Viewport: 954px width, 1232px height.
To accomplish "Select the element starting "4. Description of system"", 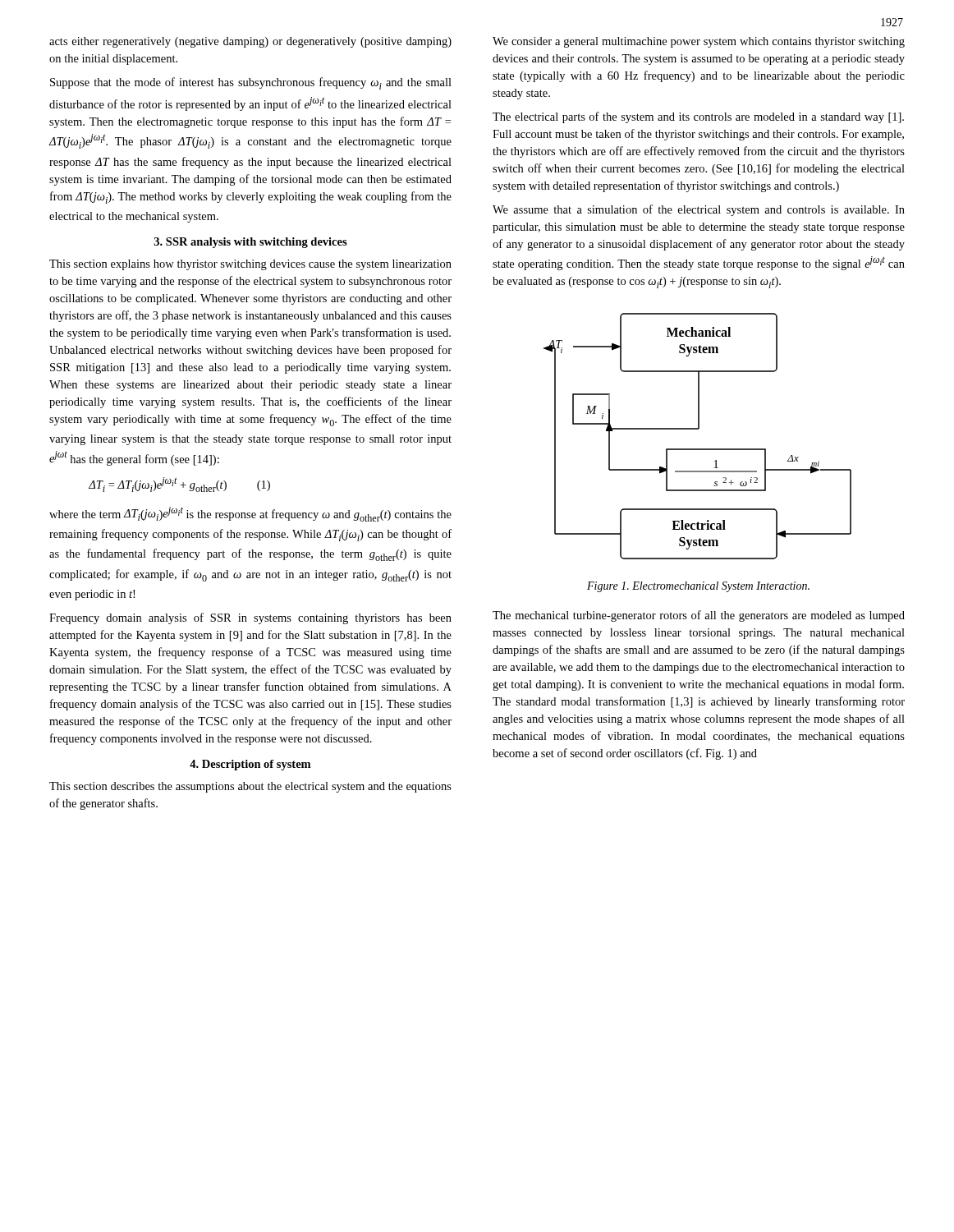I will (250, 764).
